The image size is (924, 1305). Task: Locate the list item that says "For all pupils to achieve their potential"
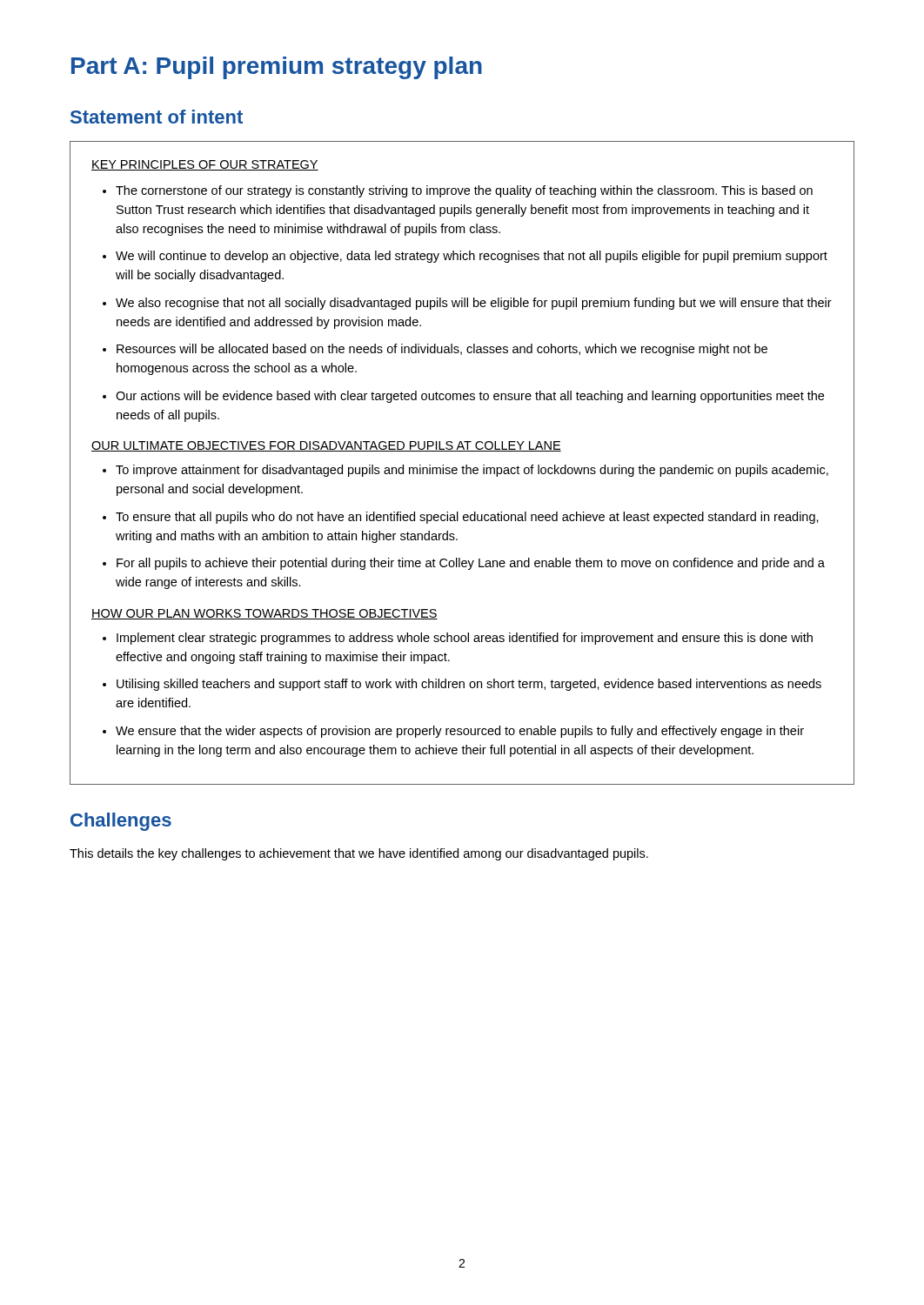click(470, 573)
